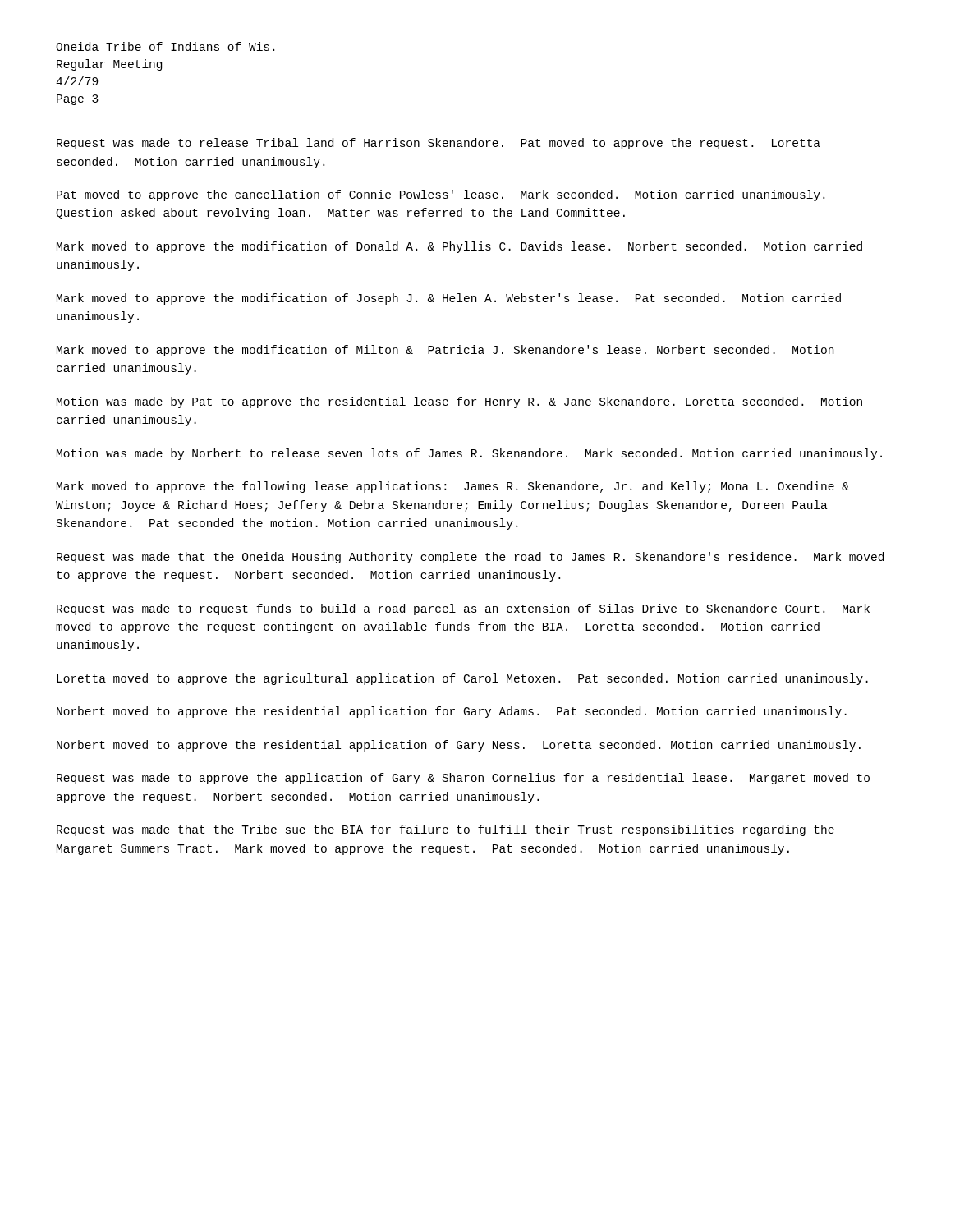This screenshot has height=1232, width=955.
Task: Find the text block with the text "Motion was made by Pat"
Action: coord(460,411)
